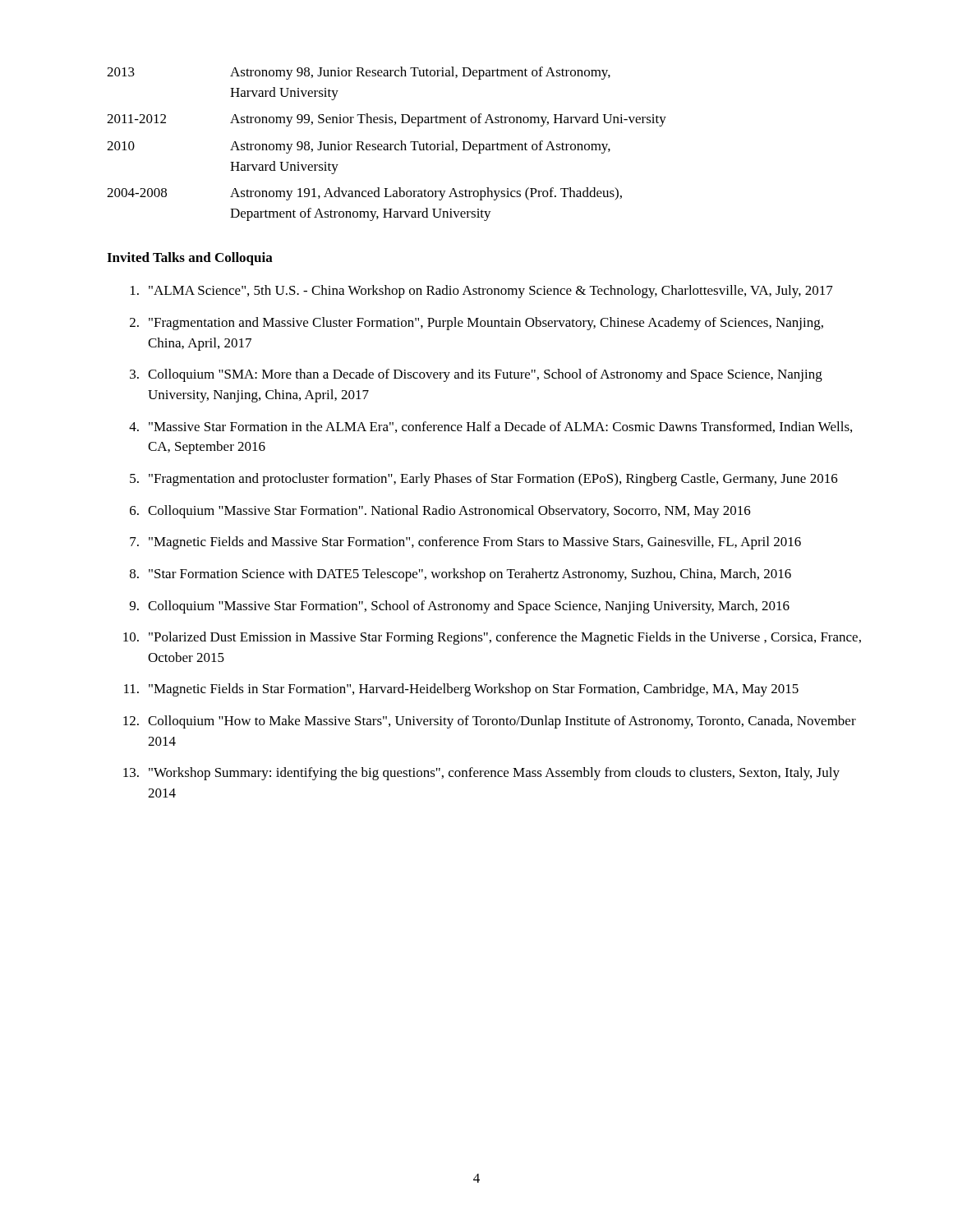This screenshot has width=953, height=1232.
Task: Click the passage that begins "9. Colloquium "Massive Star Formation","
Action: tap(485, 606)
